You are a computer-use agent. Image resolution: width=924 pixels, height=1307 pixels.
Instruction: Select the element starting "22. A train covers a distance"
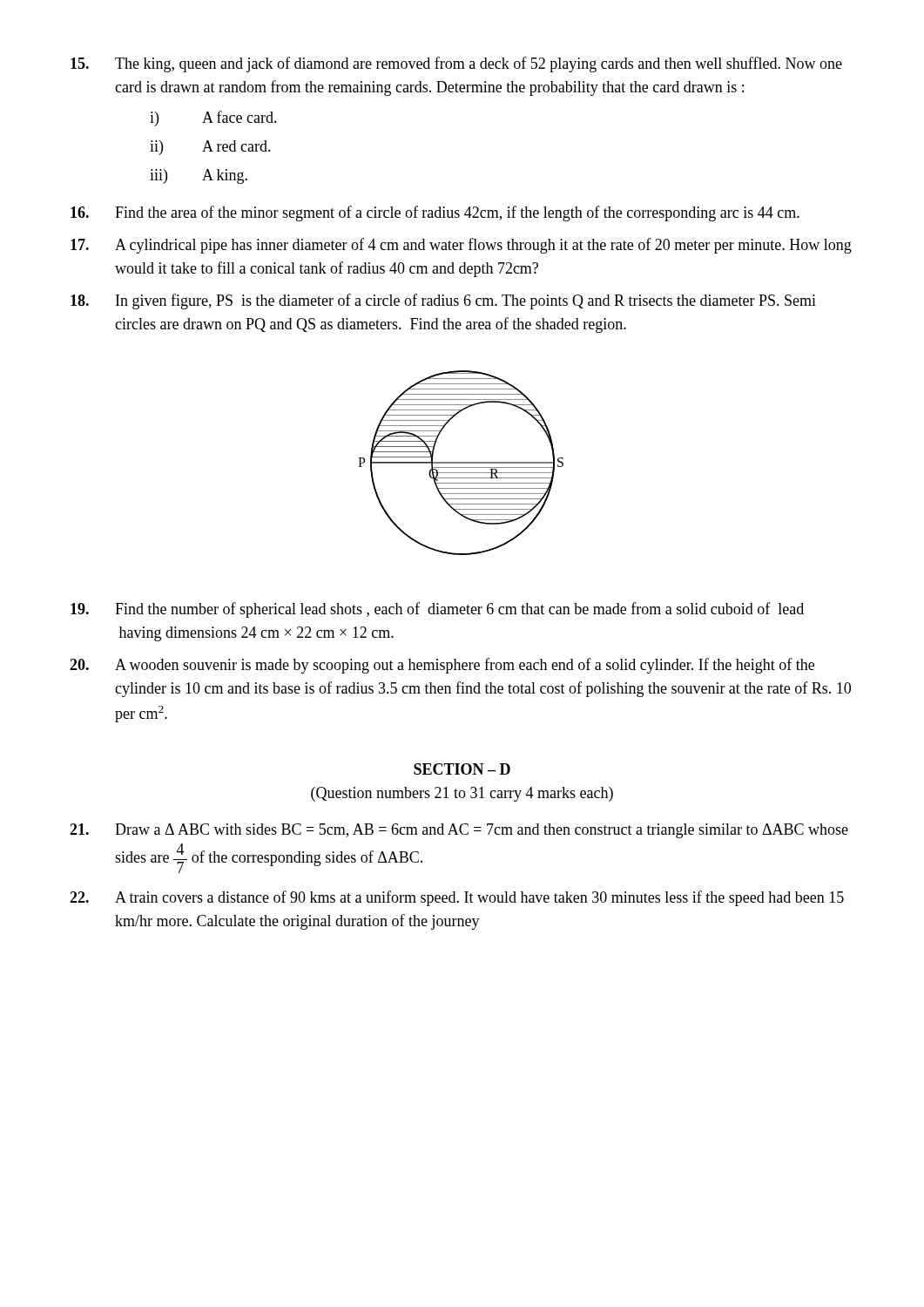point(462,909)
